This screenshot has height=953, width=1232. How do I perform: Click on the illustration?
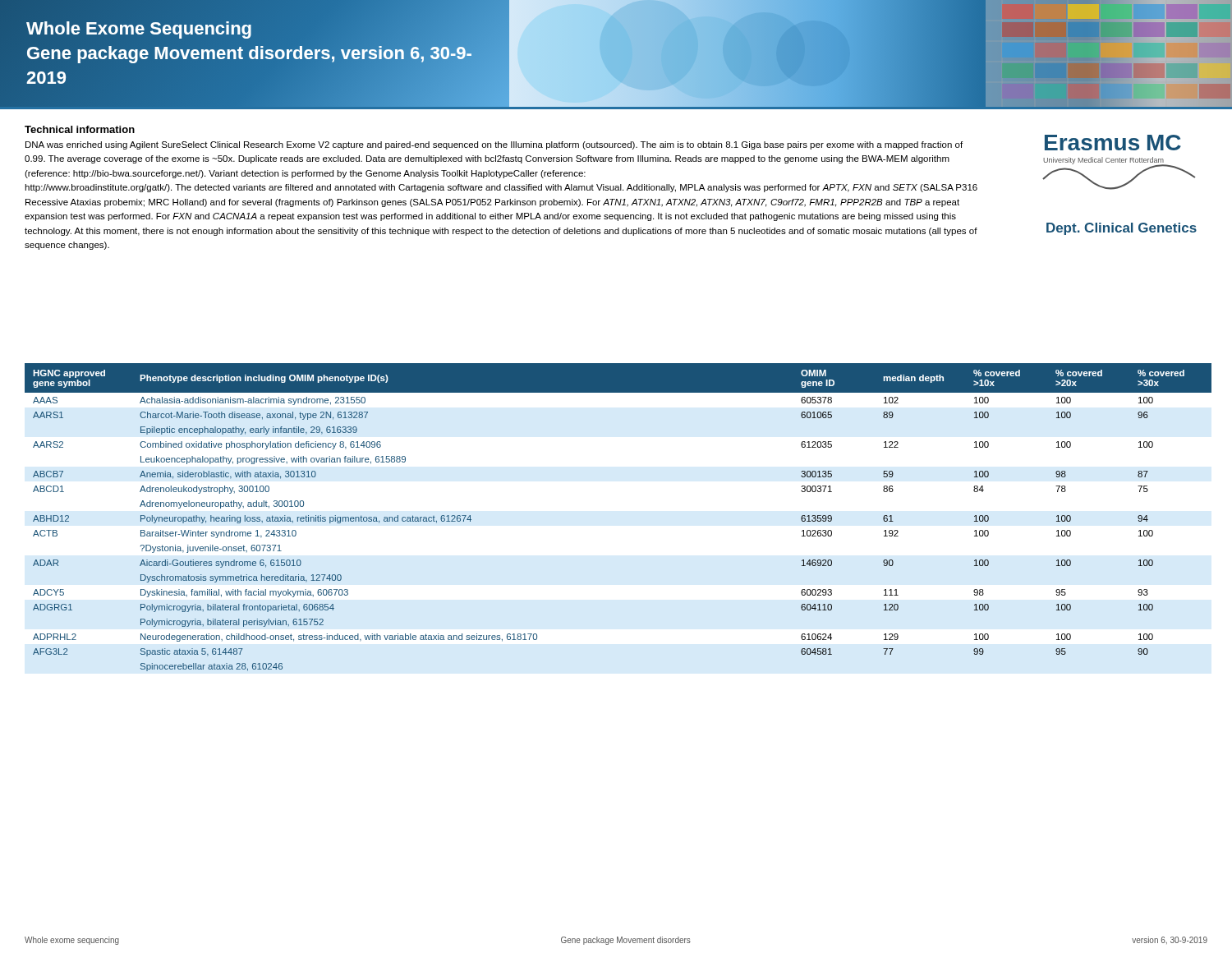[871, 53]
